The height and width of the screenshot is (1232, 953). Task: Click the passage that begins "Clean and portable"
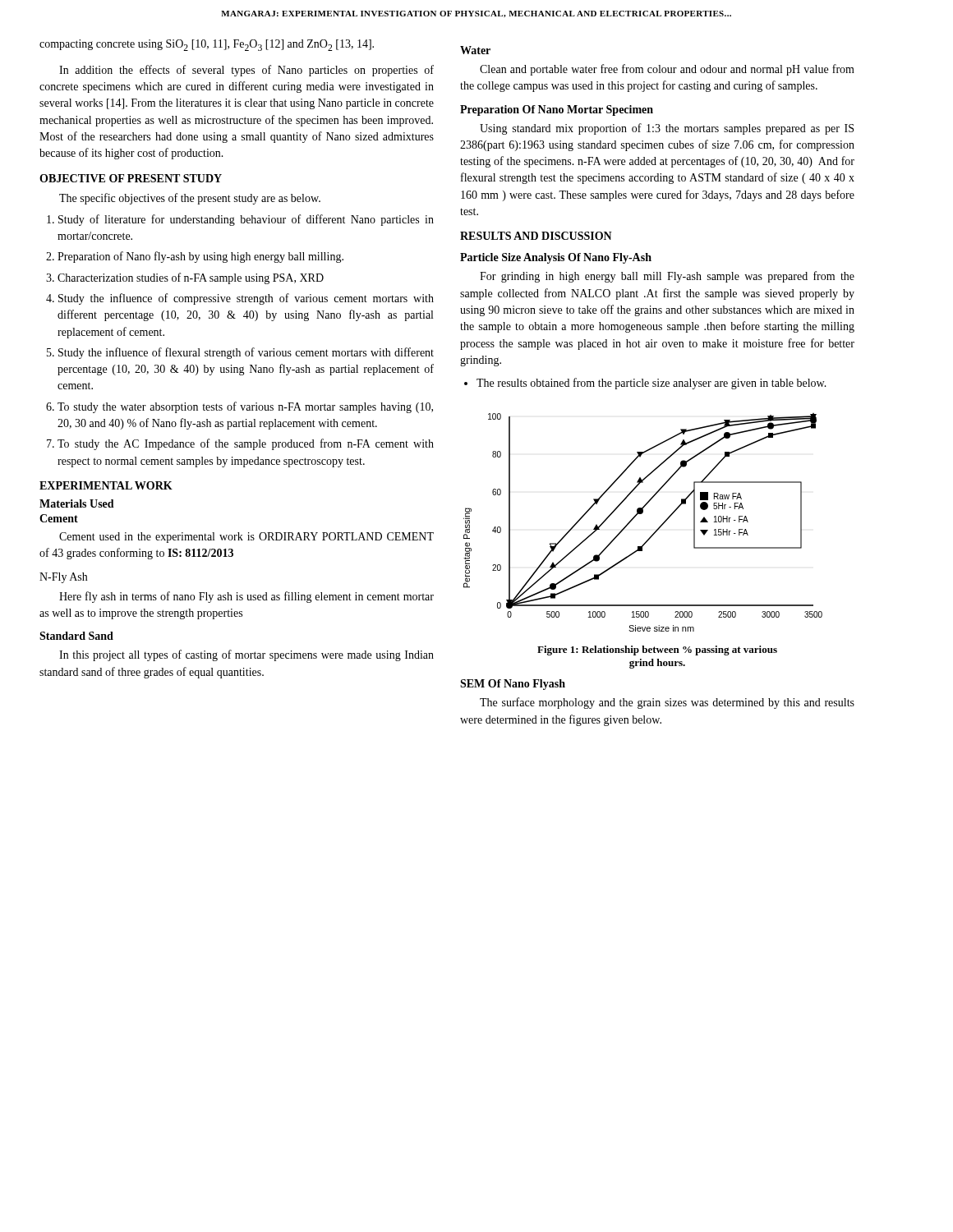coord(657,78)
